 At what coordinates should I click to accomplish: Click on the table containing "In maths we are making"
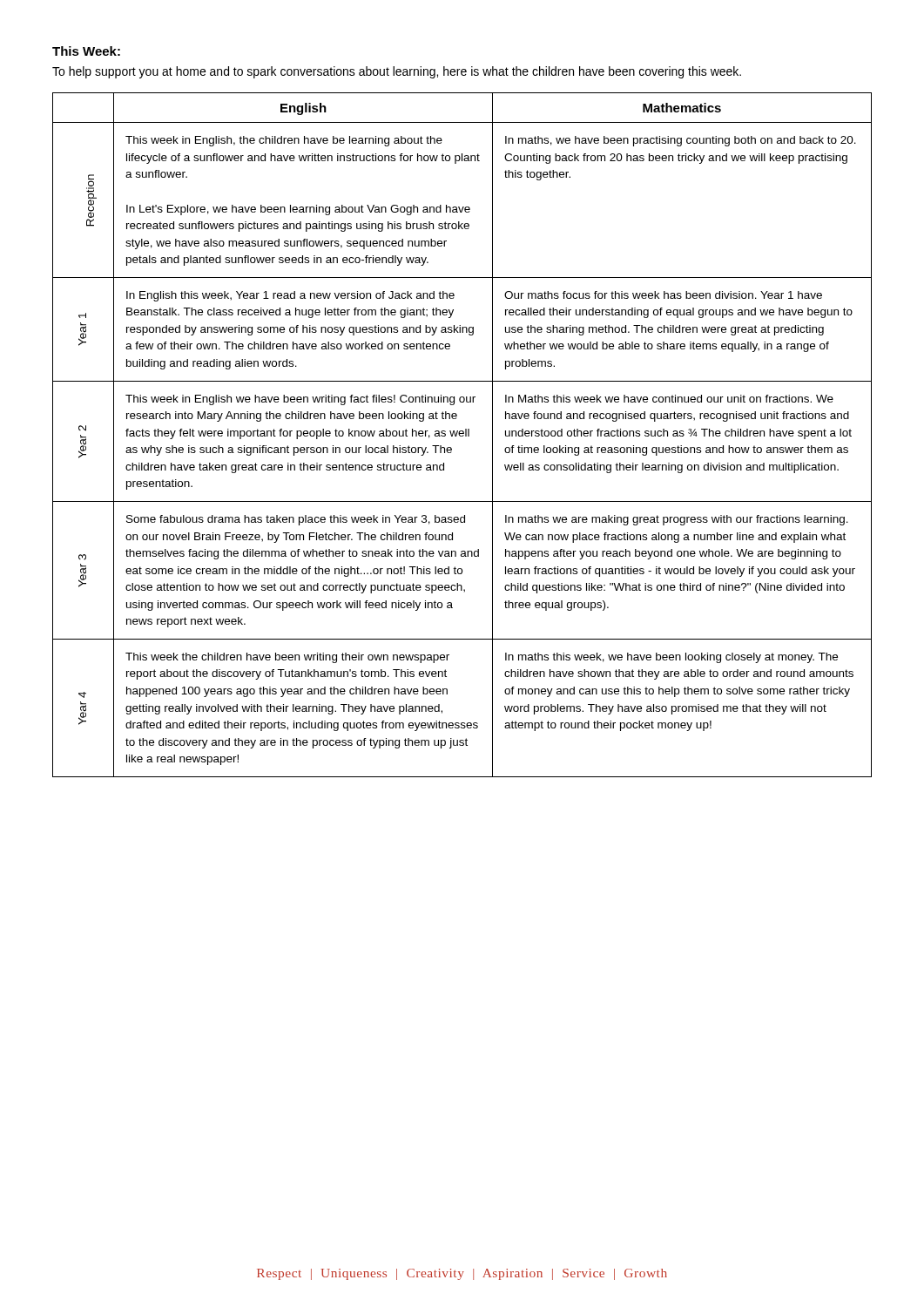pos(462,435)
